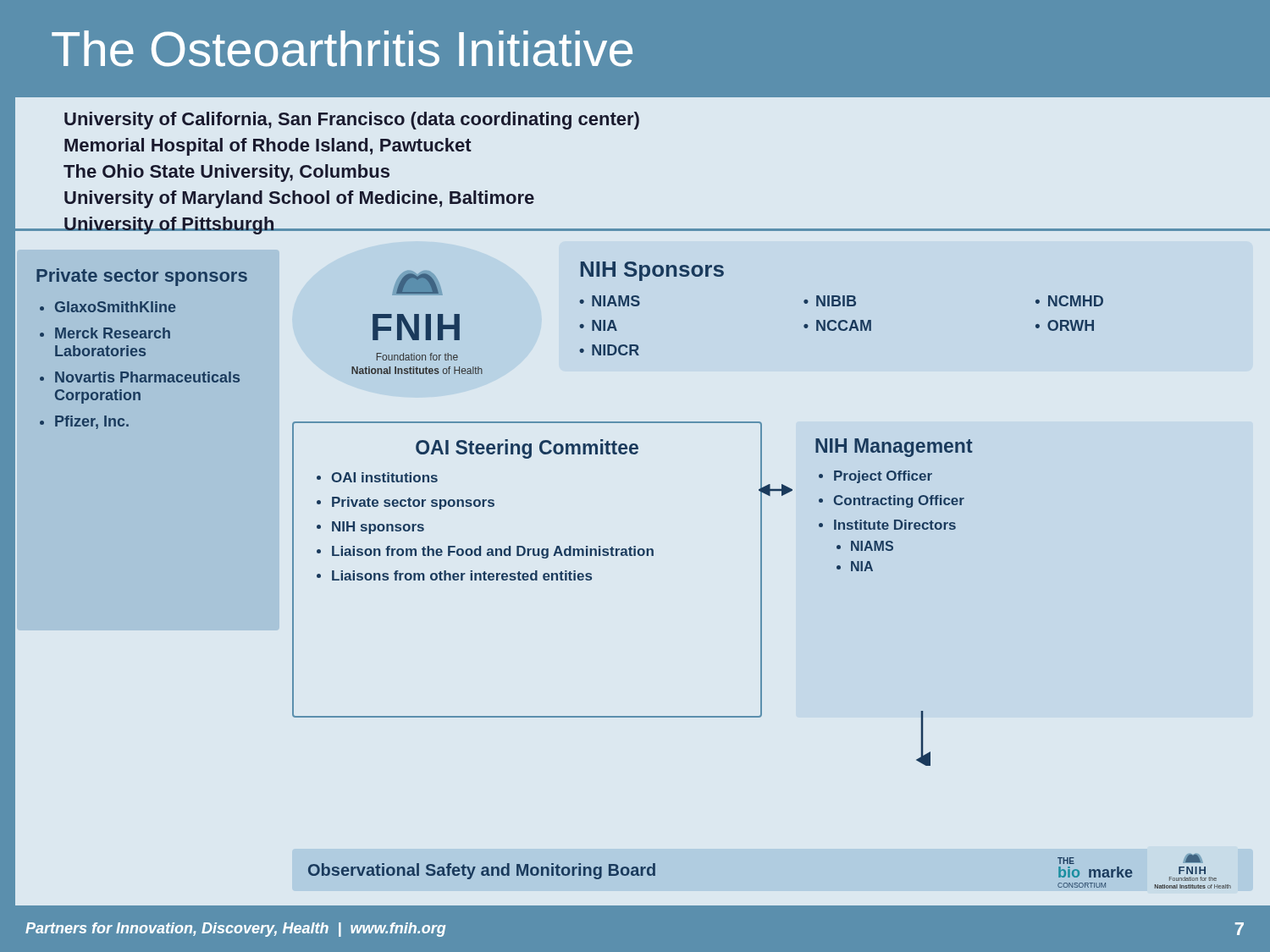Point to the region starting "Institute Directors NIAMS NIA"
Viewport: 1270px width, 952px height.
[895, 525]
